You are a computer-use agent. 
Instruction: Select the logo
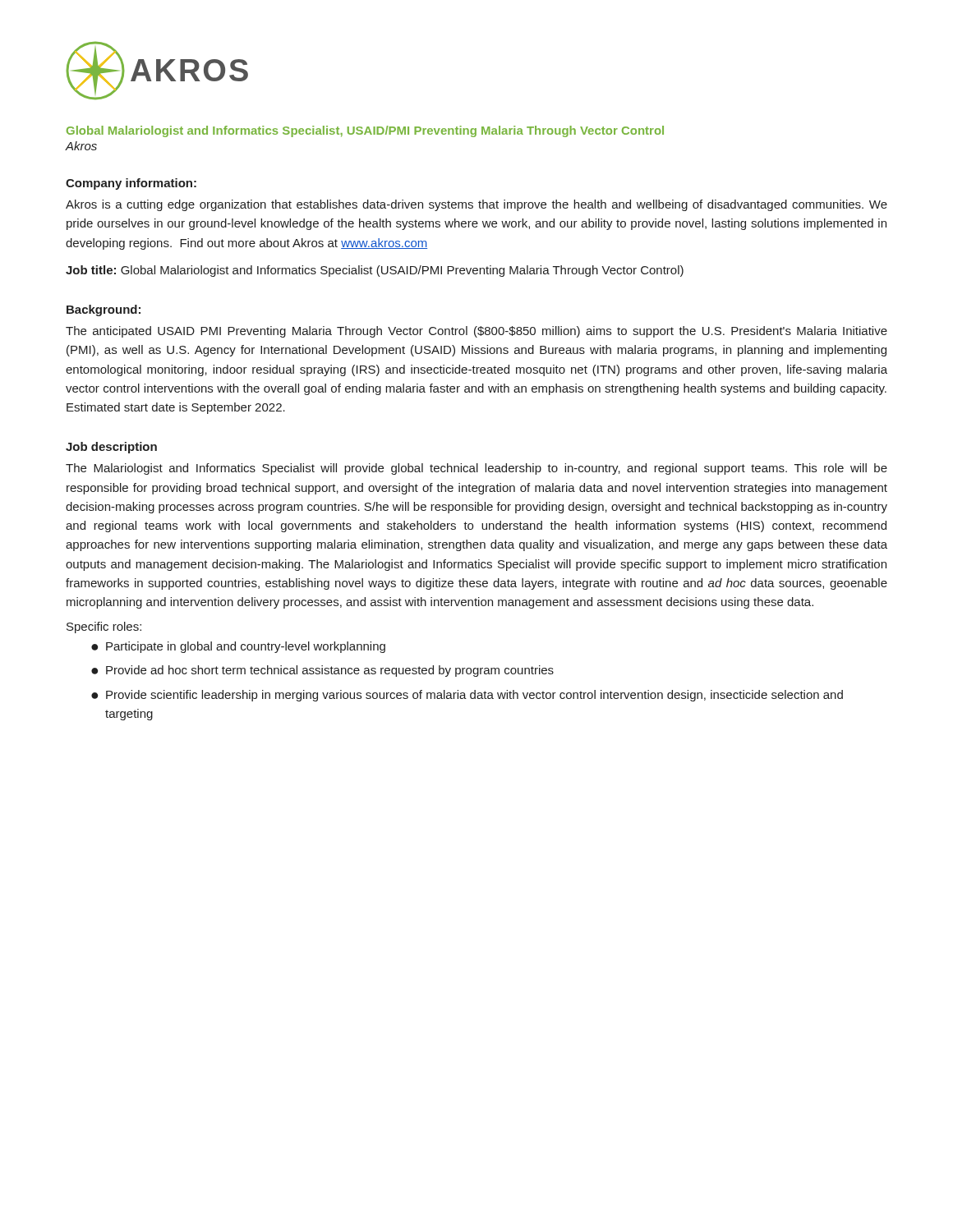coord(476,71)
